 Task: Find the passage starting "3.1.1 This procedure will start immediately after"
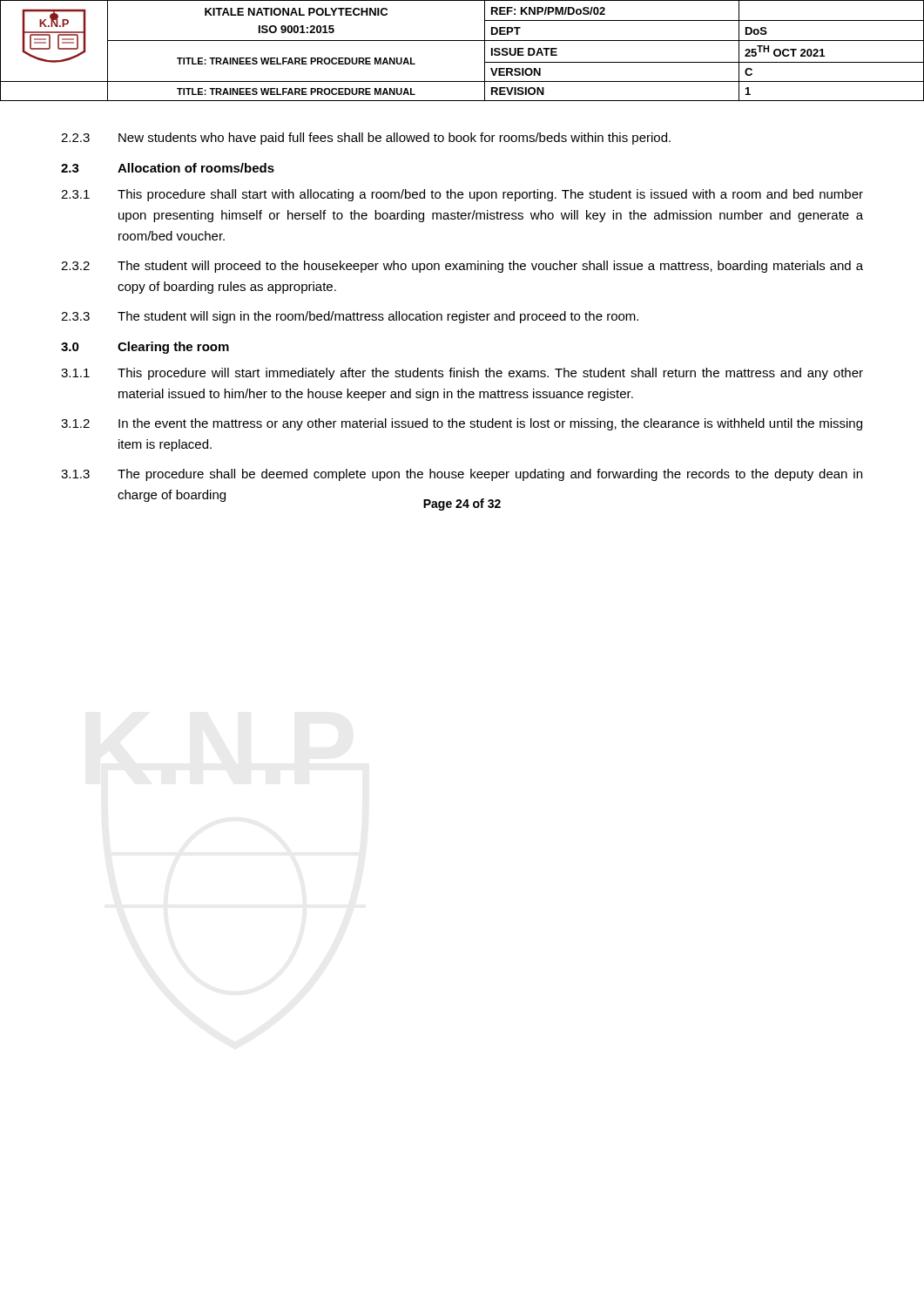click(x=462, y=384)
